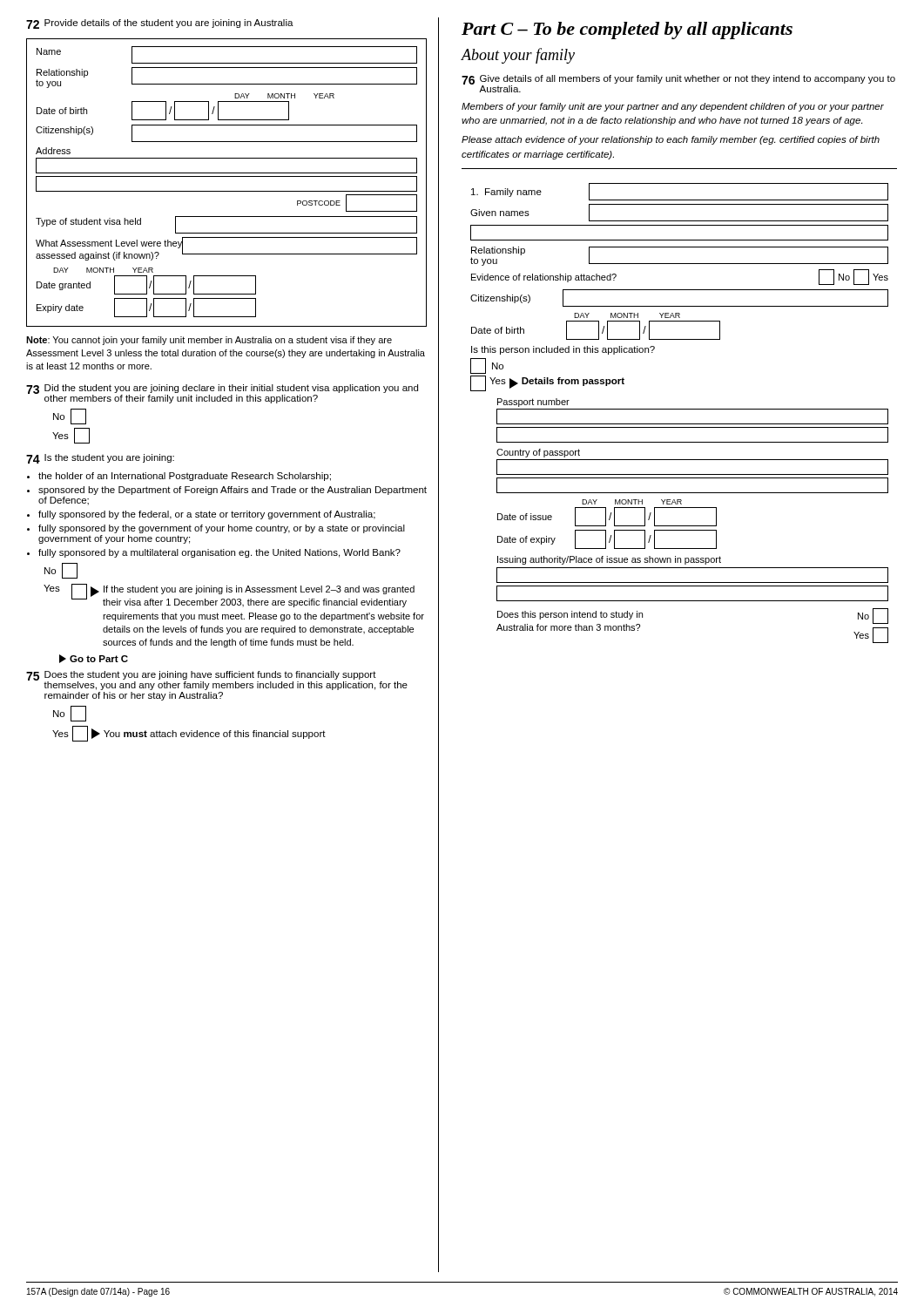Select the text block containing "Members of your family unit are"

coord(673,114)
